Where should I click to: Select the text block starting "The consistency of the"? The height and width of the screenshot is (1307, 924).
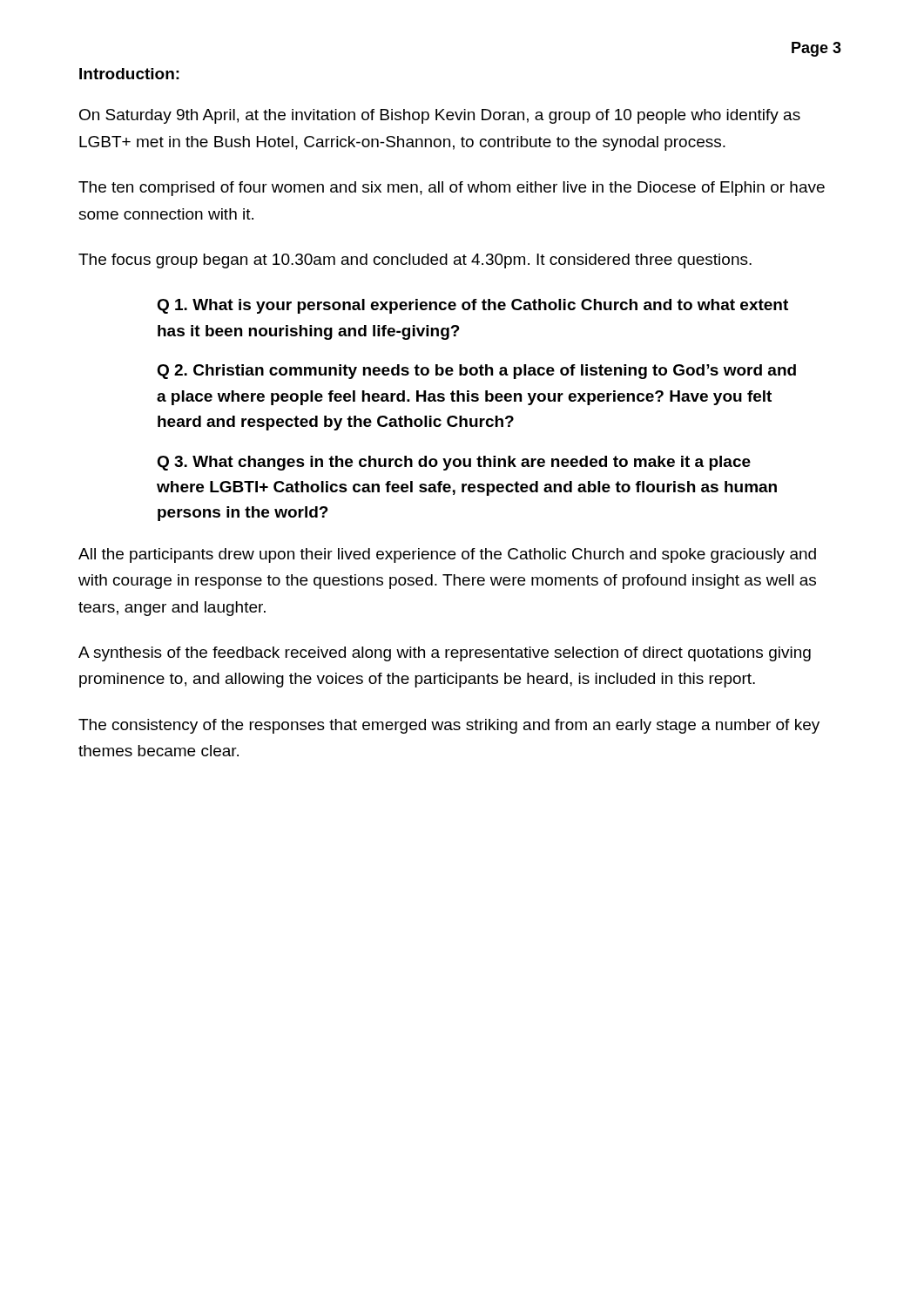pyautogui.click(x=449, y=738)
